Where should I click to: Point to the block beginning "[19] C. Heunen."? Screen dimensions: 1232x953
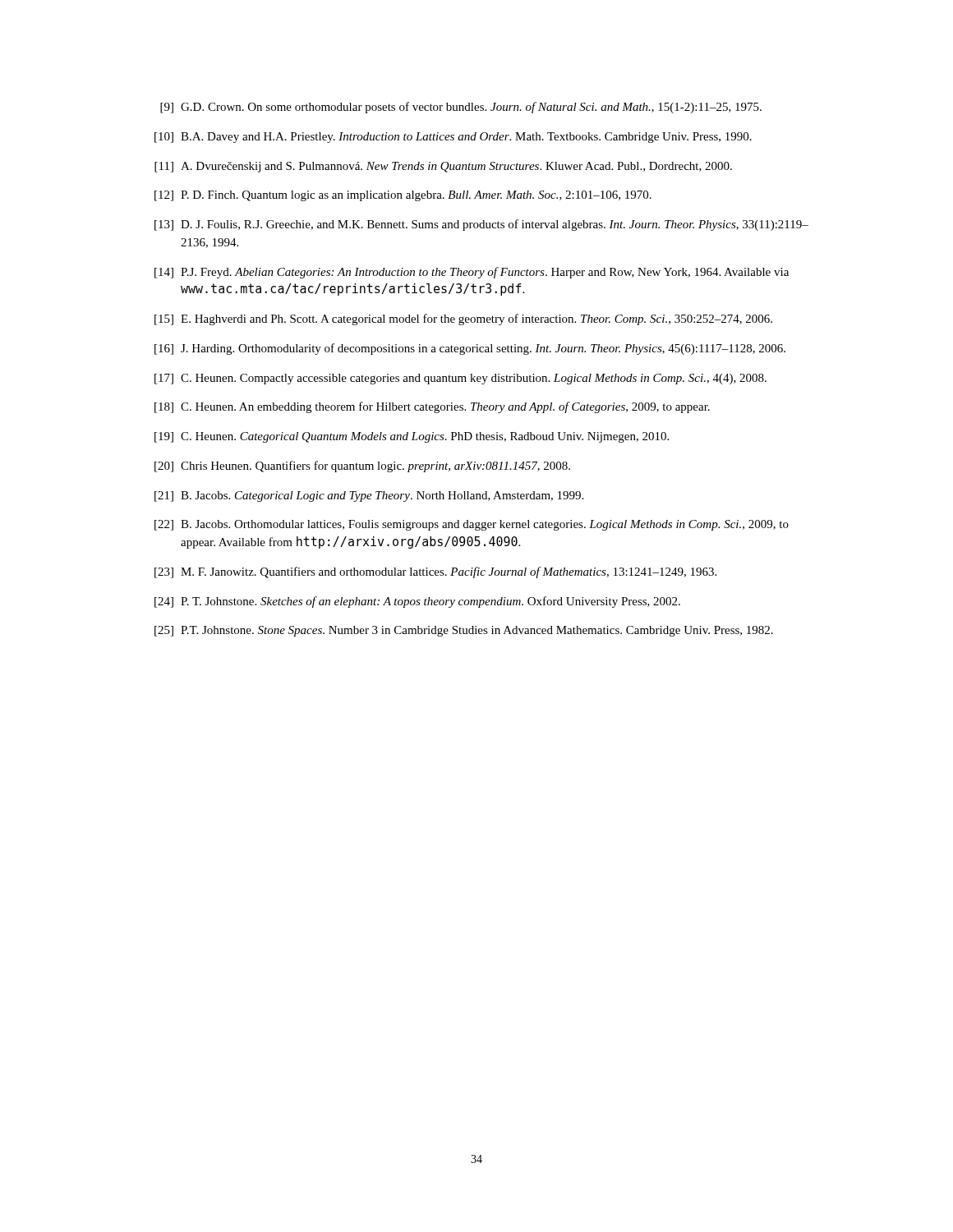coord(476,437)
